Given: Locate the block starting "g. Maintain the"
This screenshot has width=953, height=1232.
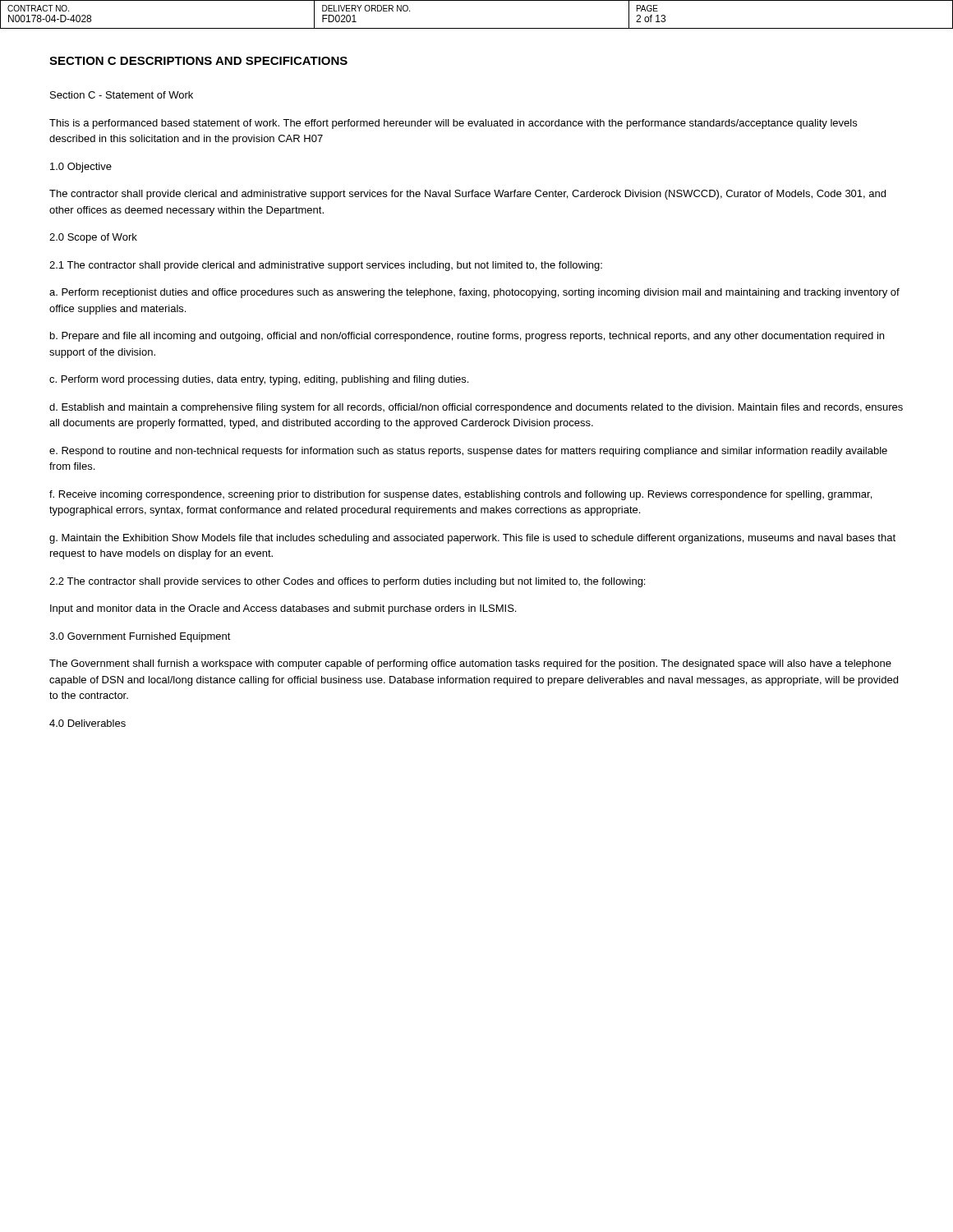Looking at the screenshot, I should pos(472,545).
